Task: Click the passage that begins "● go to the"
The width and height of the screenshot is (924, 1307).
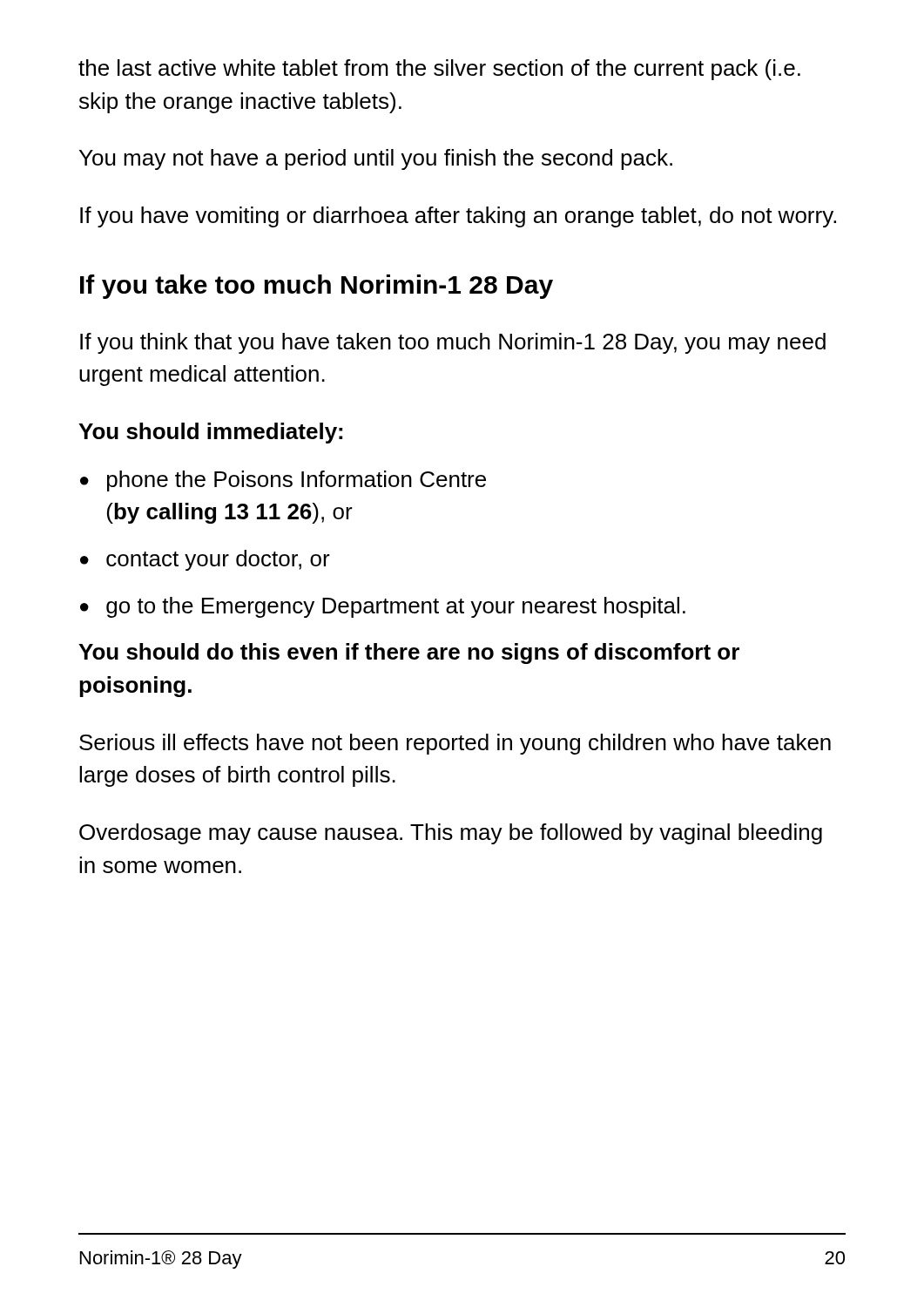Action: coord(462,606)
